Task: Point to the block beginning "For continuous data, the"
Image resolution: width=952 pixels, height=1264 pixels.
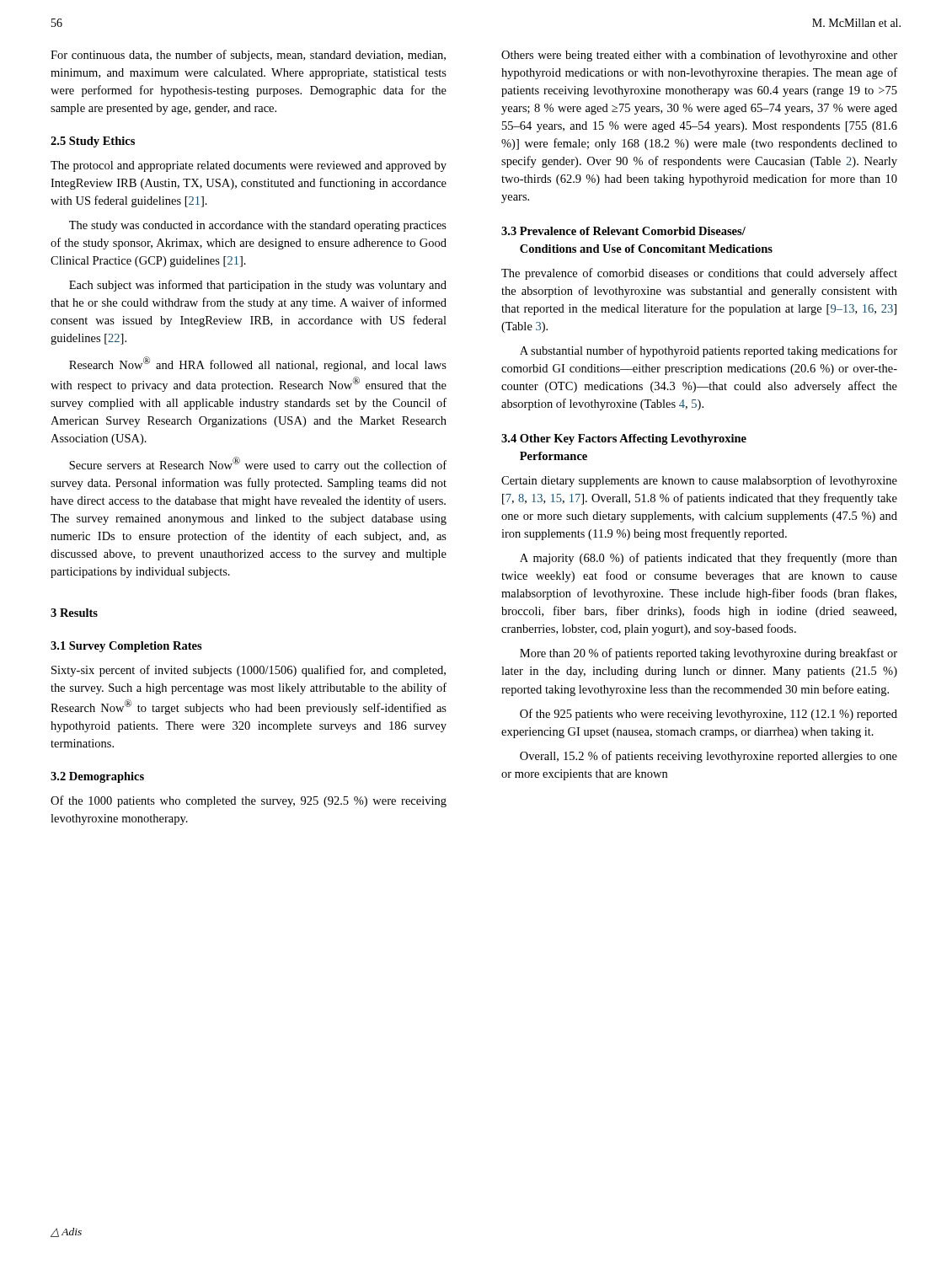Action: tap(249, 82)
